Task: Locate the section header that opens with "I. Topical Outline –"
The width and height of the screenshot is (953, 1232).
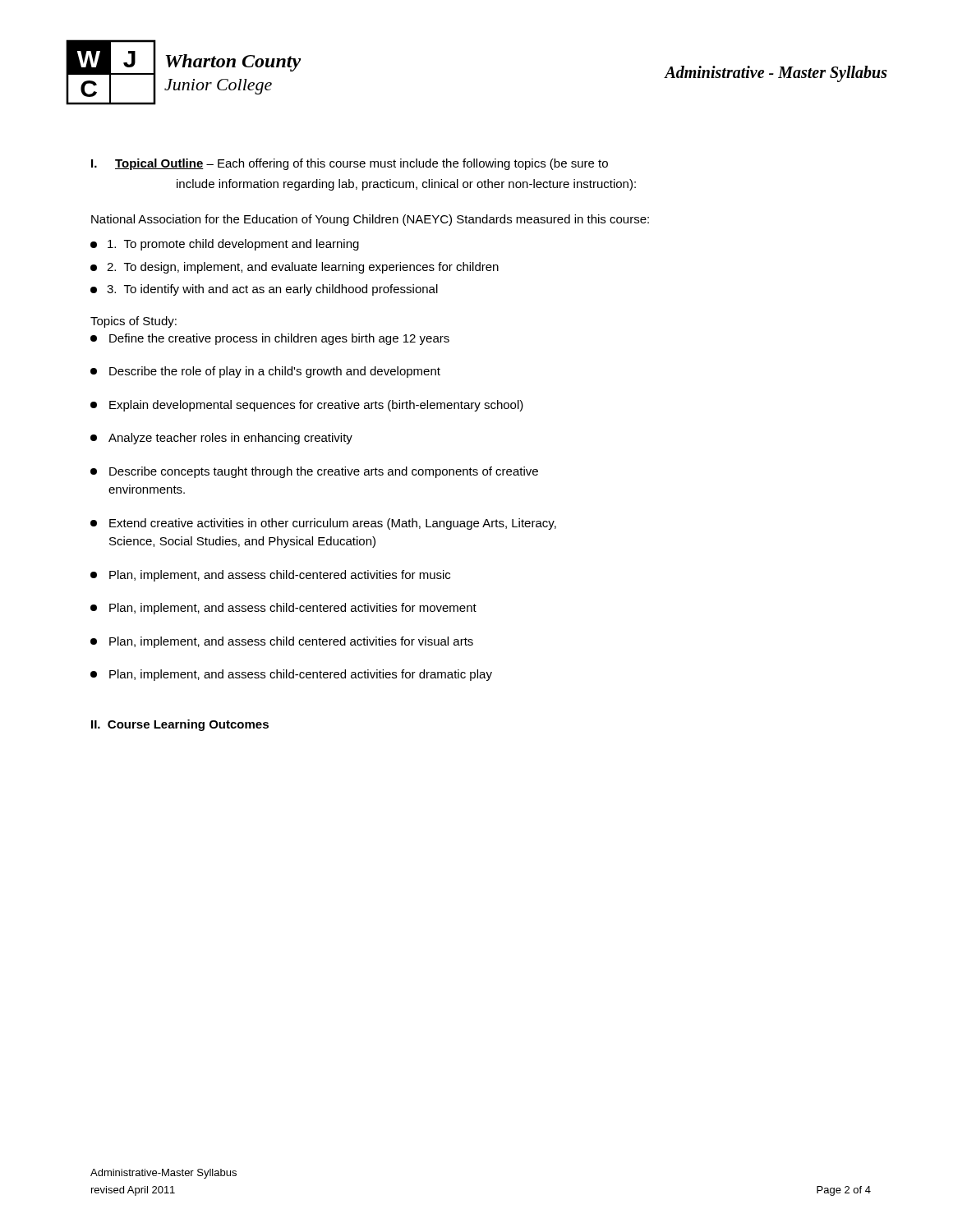Action: (x=481, y=175)
